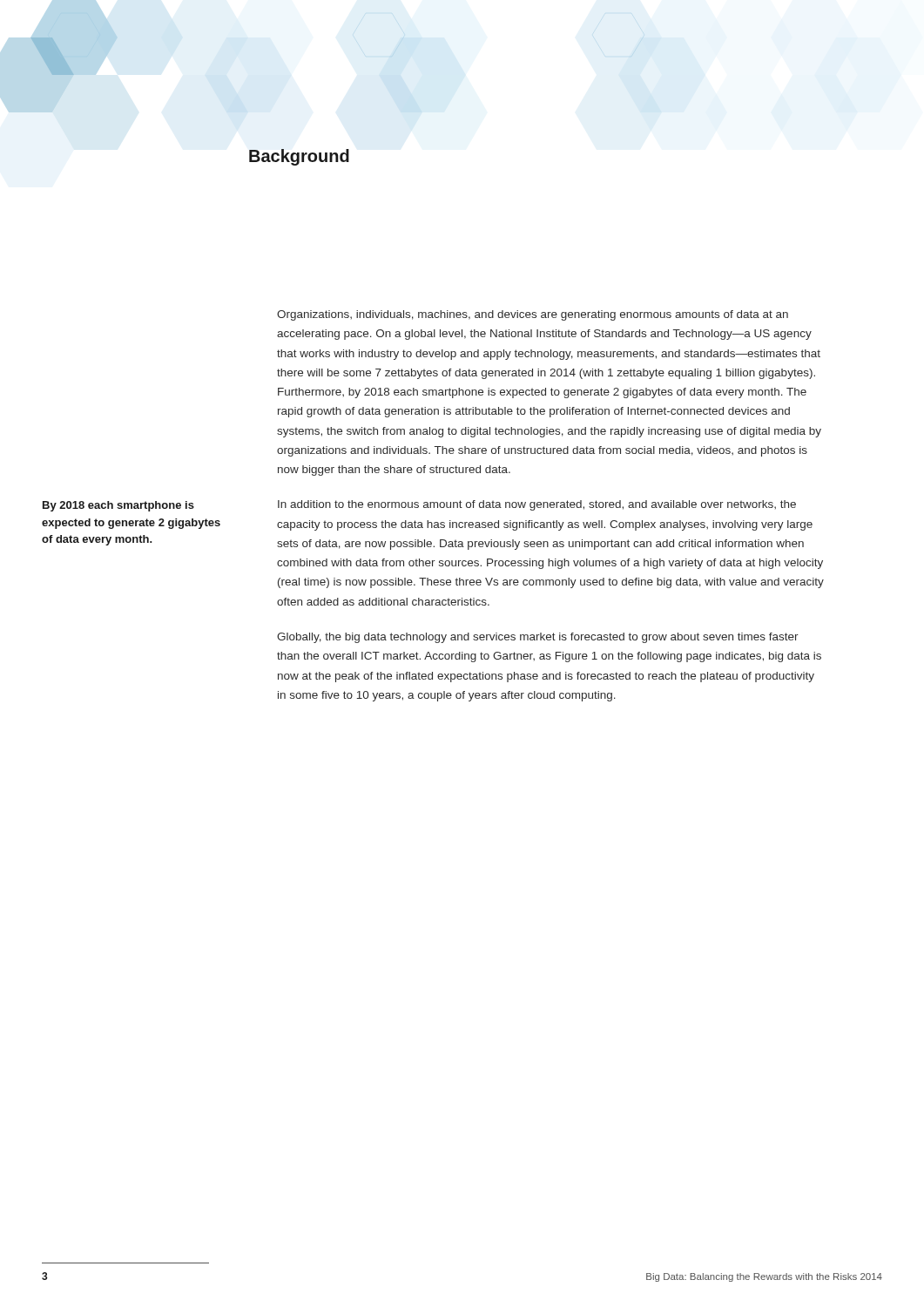Locate the passage starting "Organizations, individuals, machines, and devices"
Image resolution: width=924 pixels, height=1307 pixels.
pyautogui.click(x=550, y=505)
